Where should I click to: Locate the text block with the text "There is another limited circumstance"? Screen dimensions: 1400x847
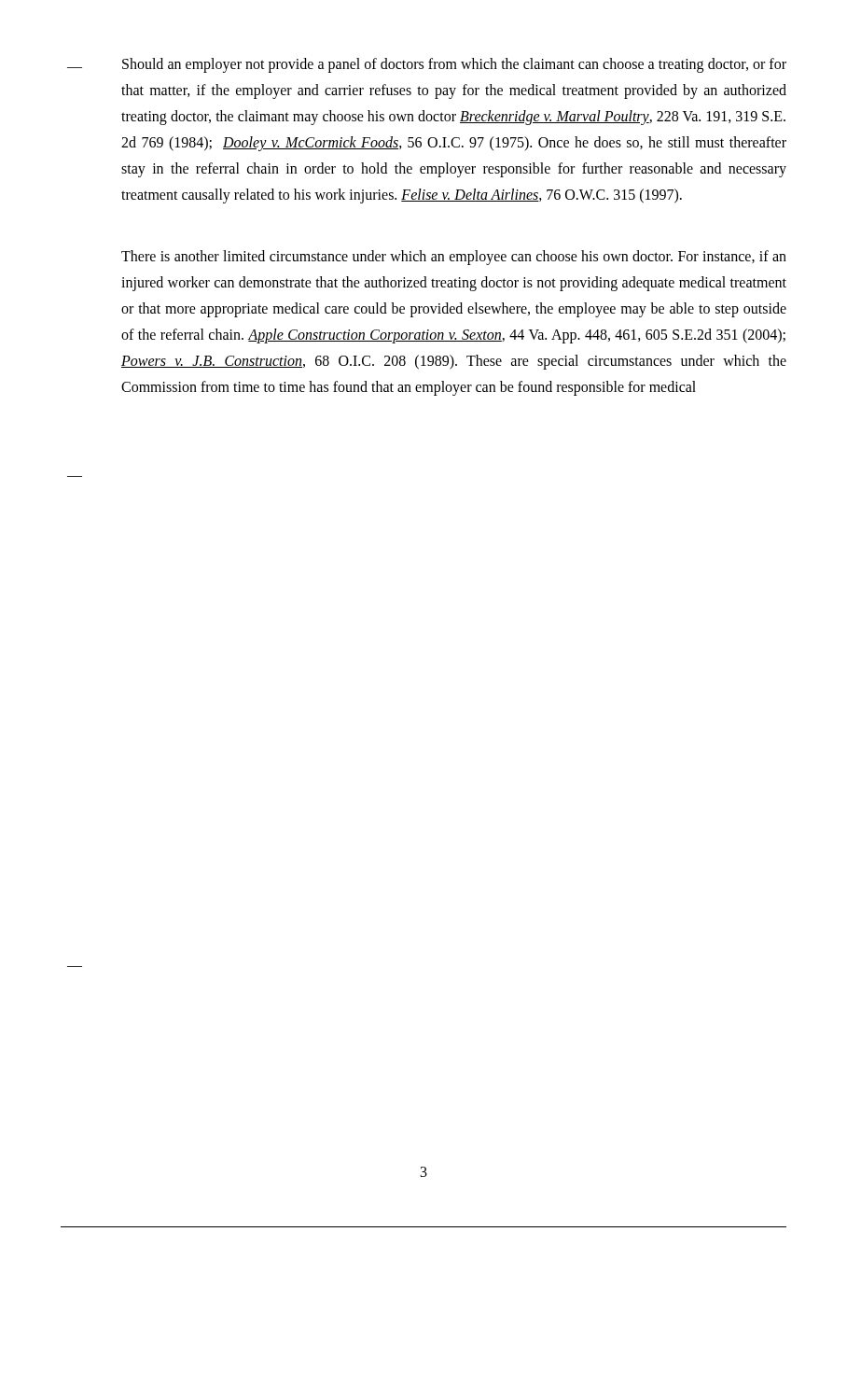454,322
